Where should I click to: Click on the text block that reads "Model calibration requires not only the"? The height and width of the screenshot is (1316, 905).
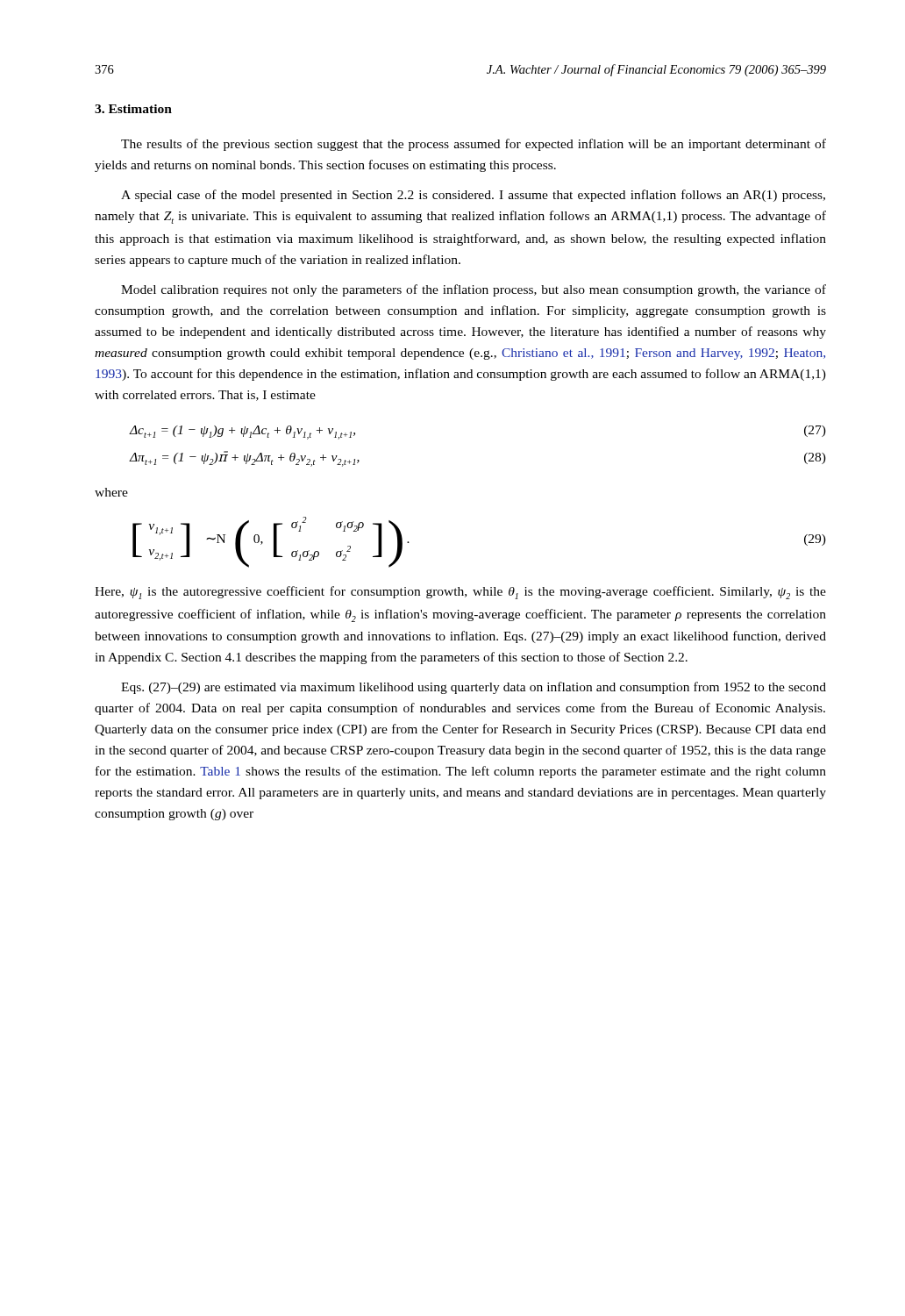tap(460, 342)
